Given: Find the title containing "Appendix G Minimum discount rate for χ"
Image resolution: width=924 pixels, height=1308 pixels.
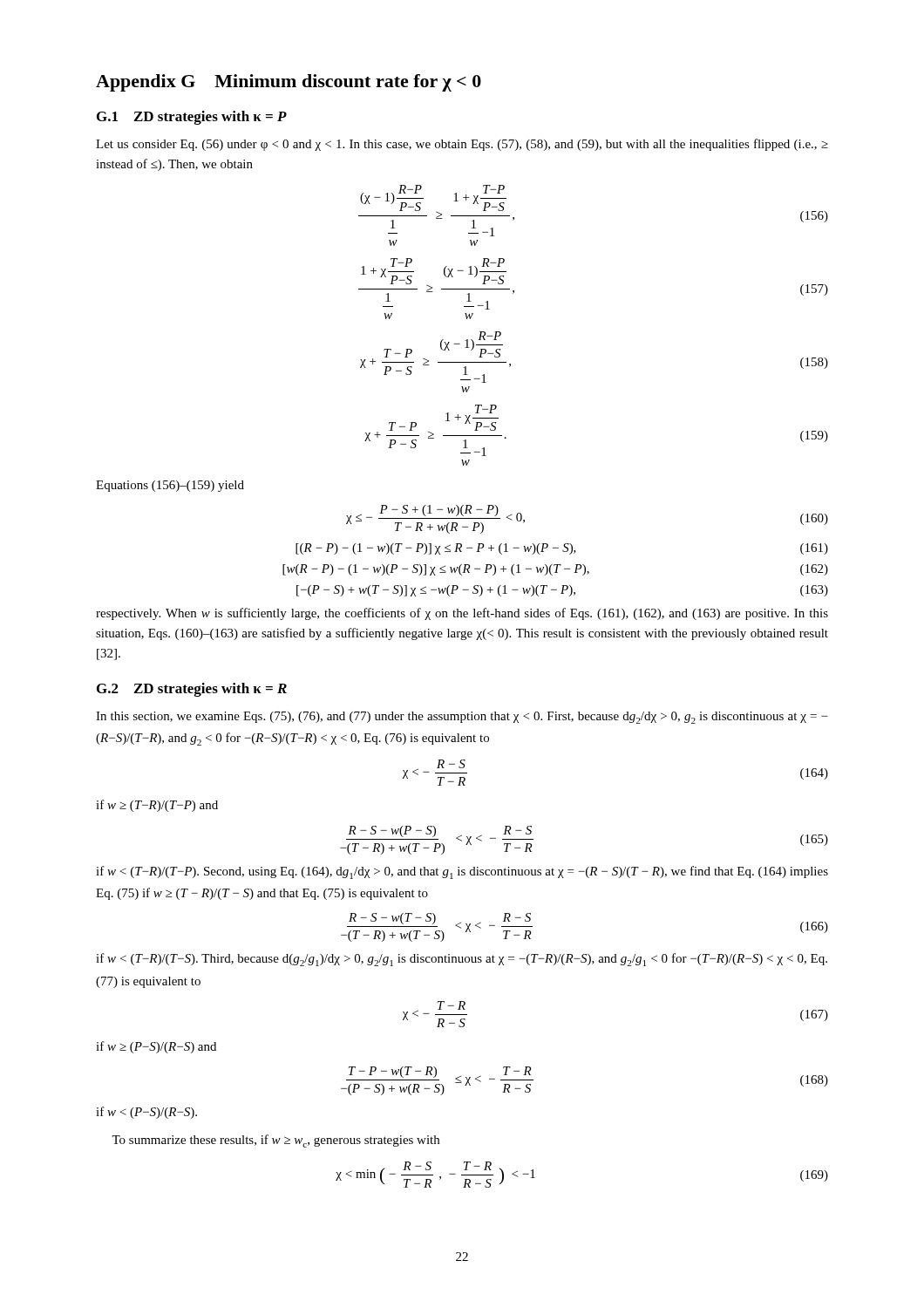Looking at the screenshot, I should tap(462, 81).
